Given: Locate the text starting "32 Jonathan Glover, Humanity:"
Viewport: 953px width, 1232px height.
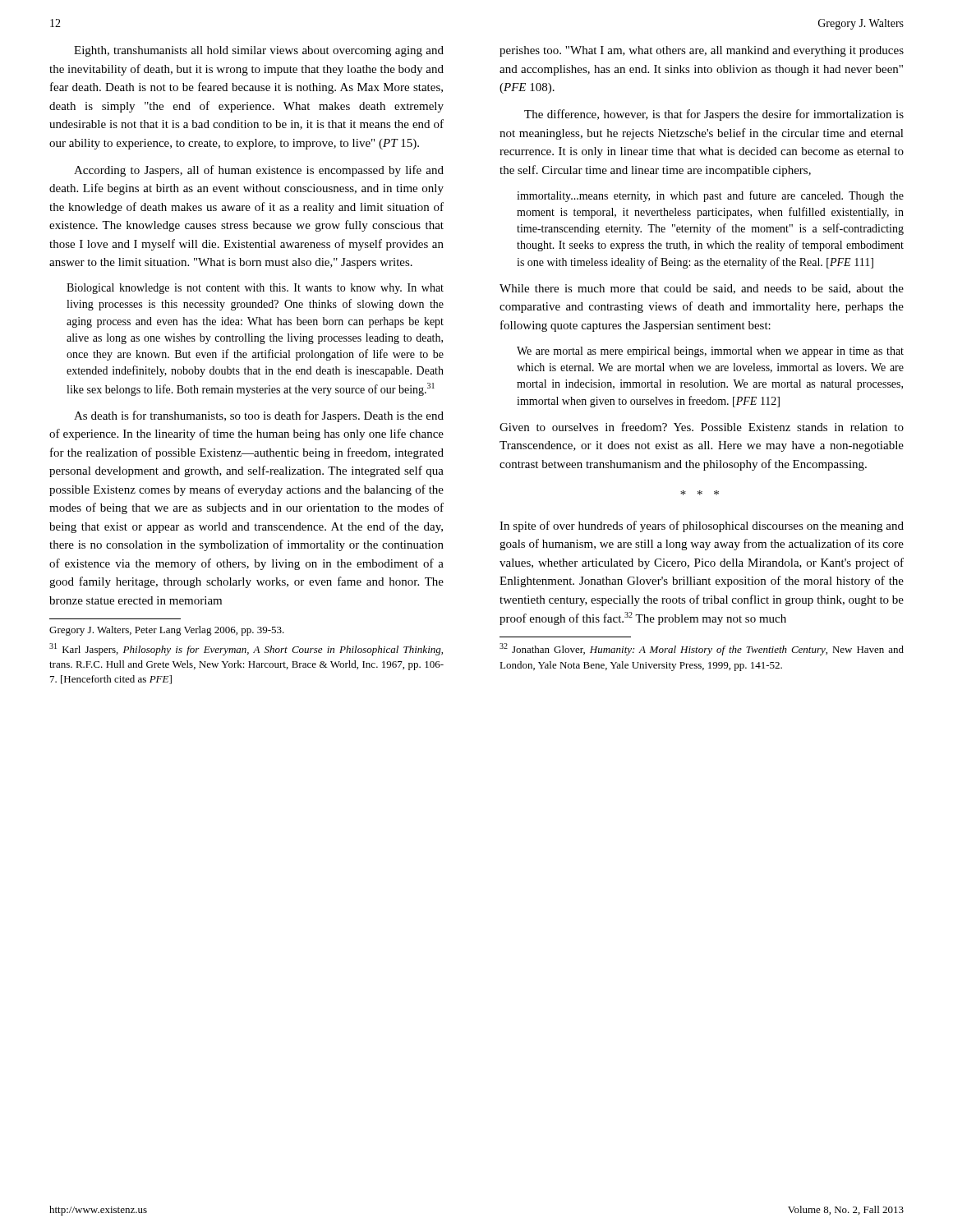Looking at the screenshot, I should 702,657.
